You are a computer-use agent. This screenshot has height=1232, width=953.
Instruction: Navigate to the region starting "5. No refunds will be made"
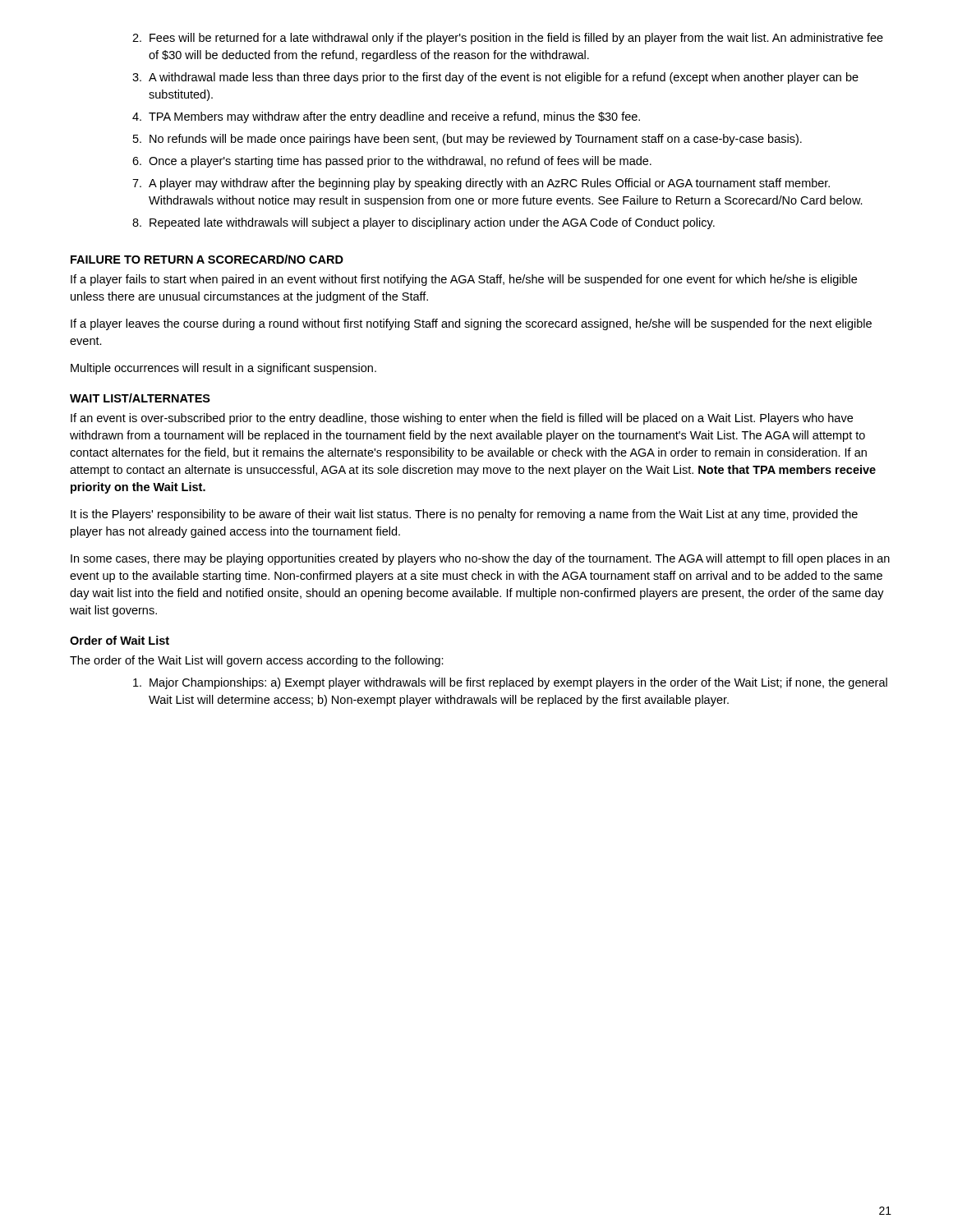(505, 139)
